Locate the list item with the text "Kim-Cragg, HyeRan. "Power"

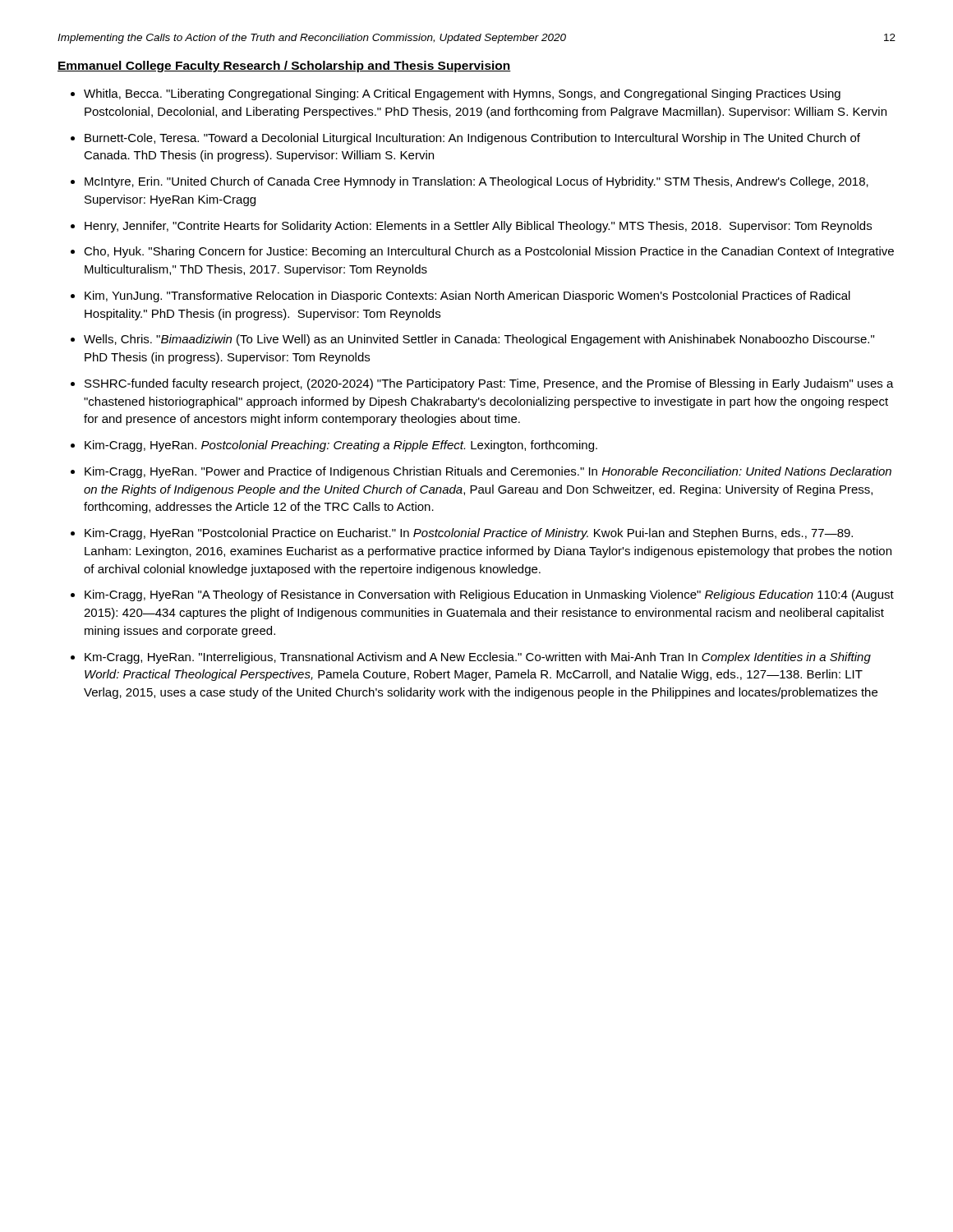(x=488, y=489)
